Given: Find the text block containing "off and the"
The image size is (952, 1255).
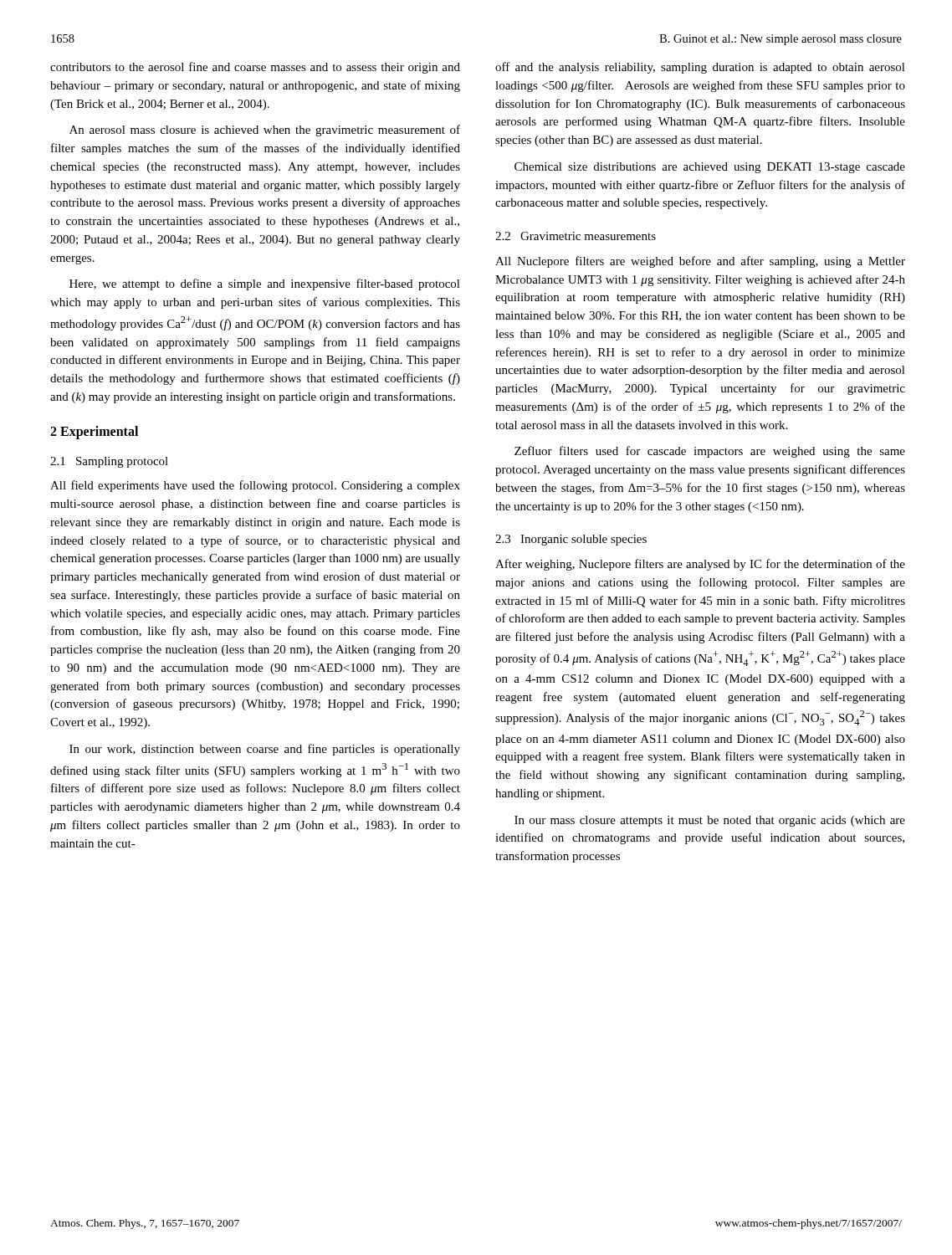Looking at the screenshot, I should coord(700,136).
